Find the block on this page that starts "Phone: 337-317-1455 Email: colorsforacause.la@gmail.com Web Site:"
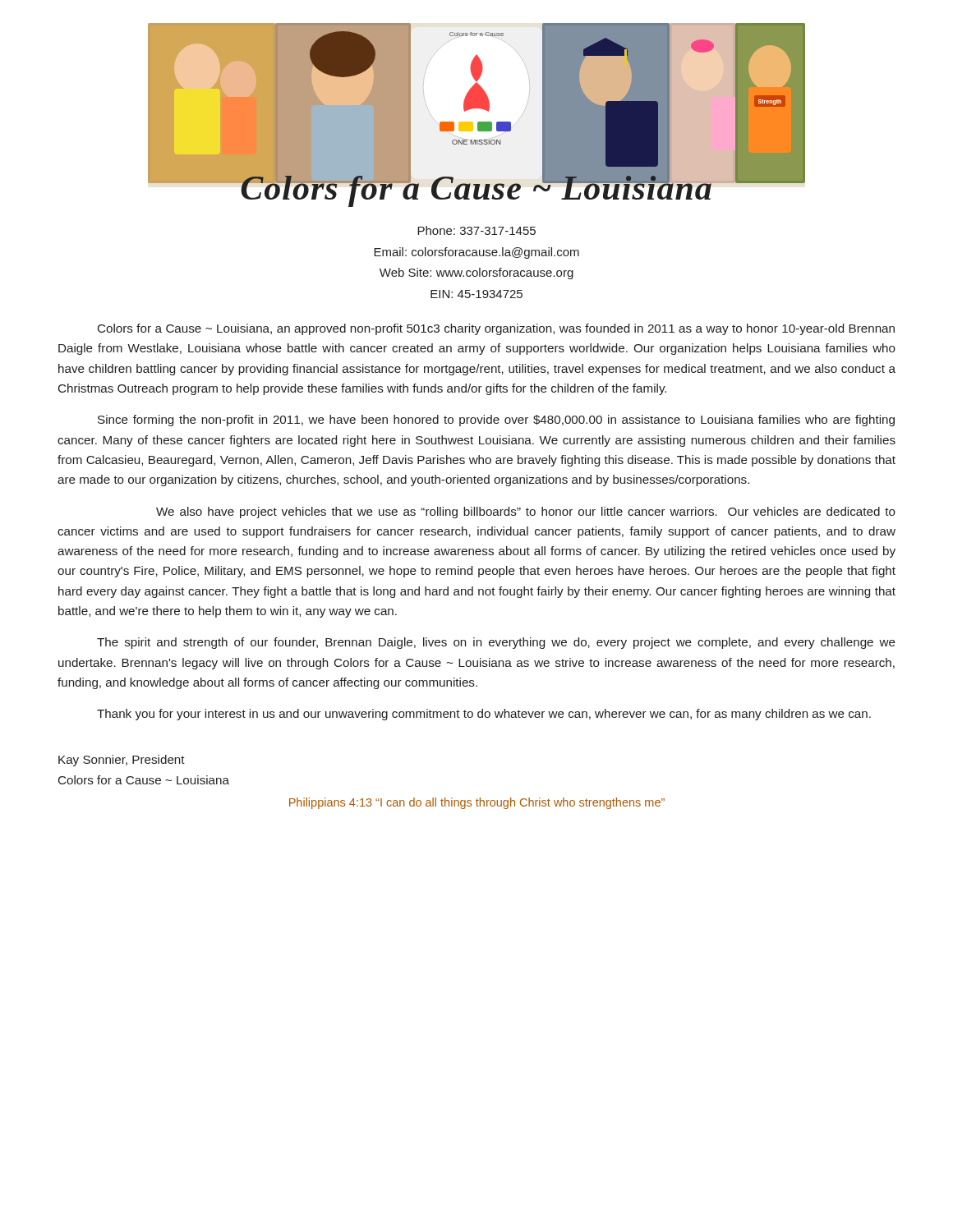Viewport: 953px width, 1232px height. tap(476, 262)
